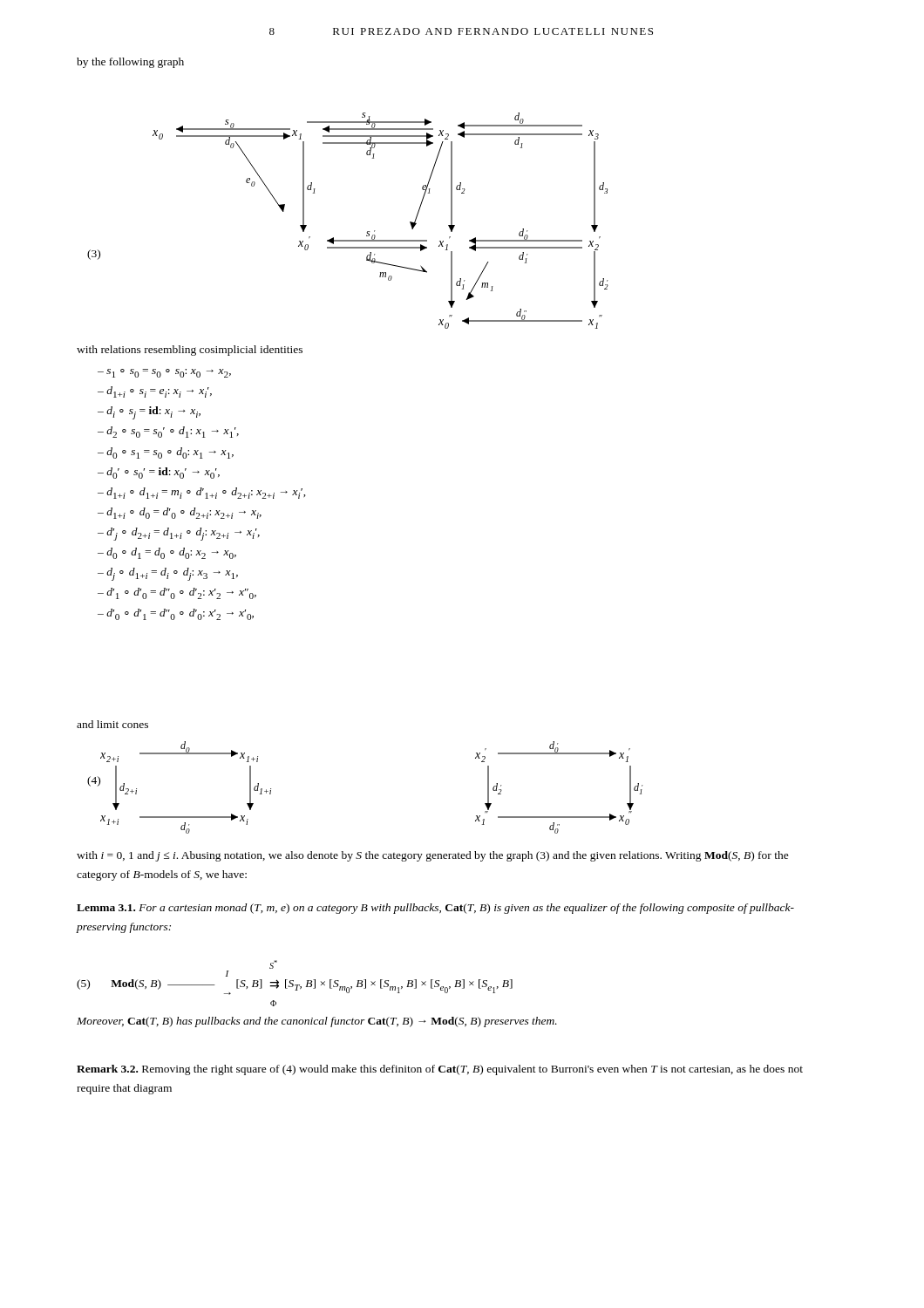Image resolution: width=924 pixels, height=1308 pixels.
Task: Click the passage that begins "Remark 3.2. Removing the"
Action: 440,1078
